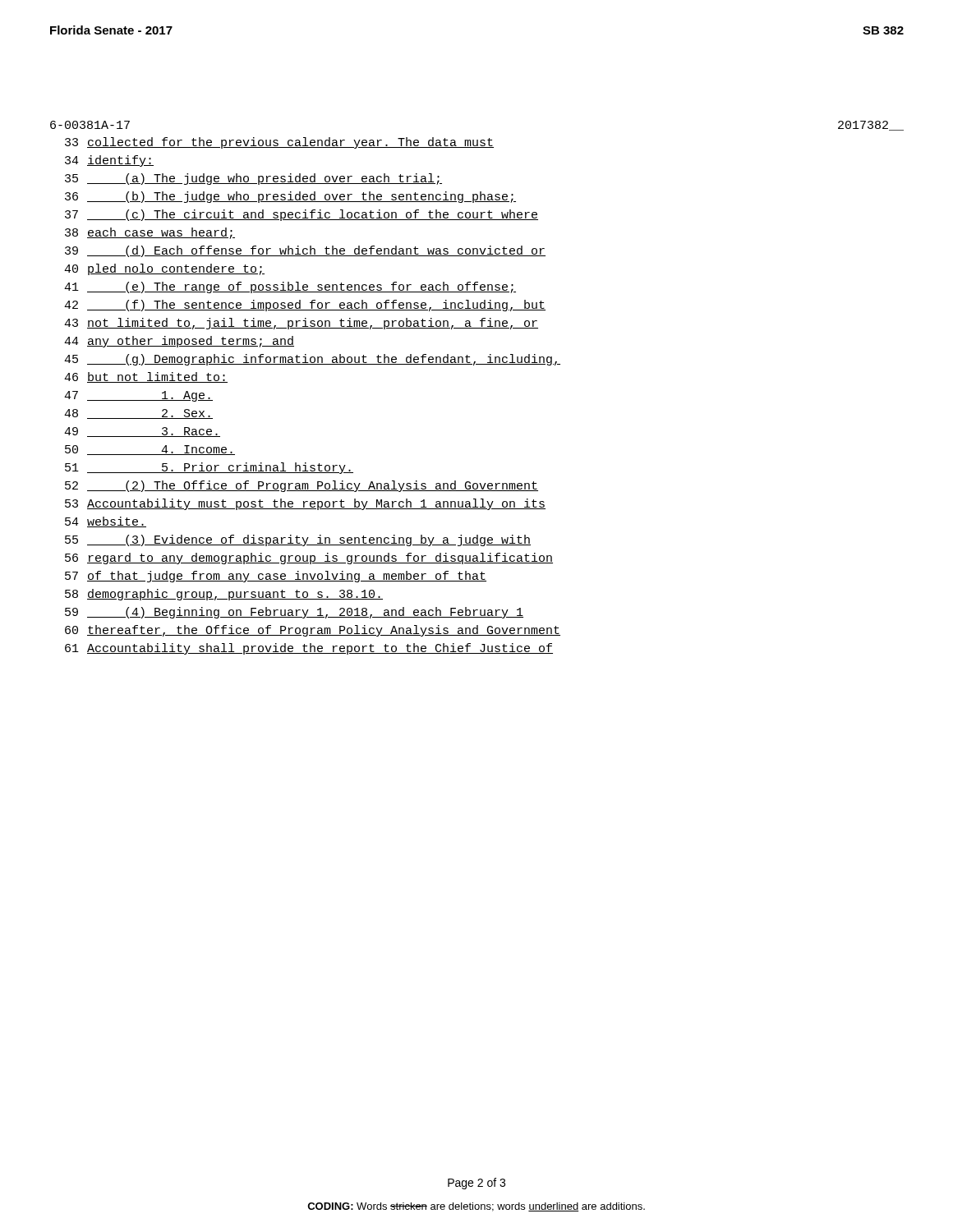Click on the text starting "37 (c) The circuit and specific location of"

click(x=294, y=216)
